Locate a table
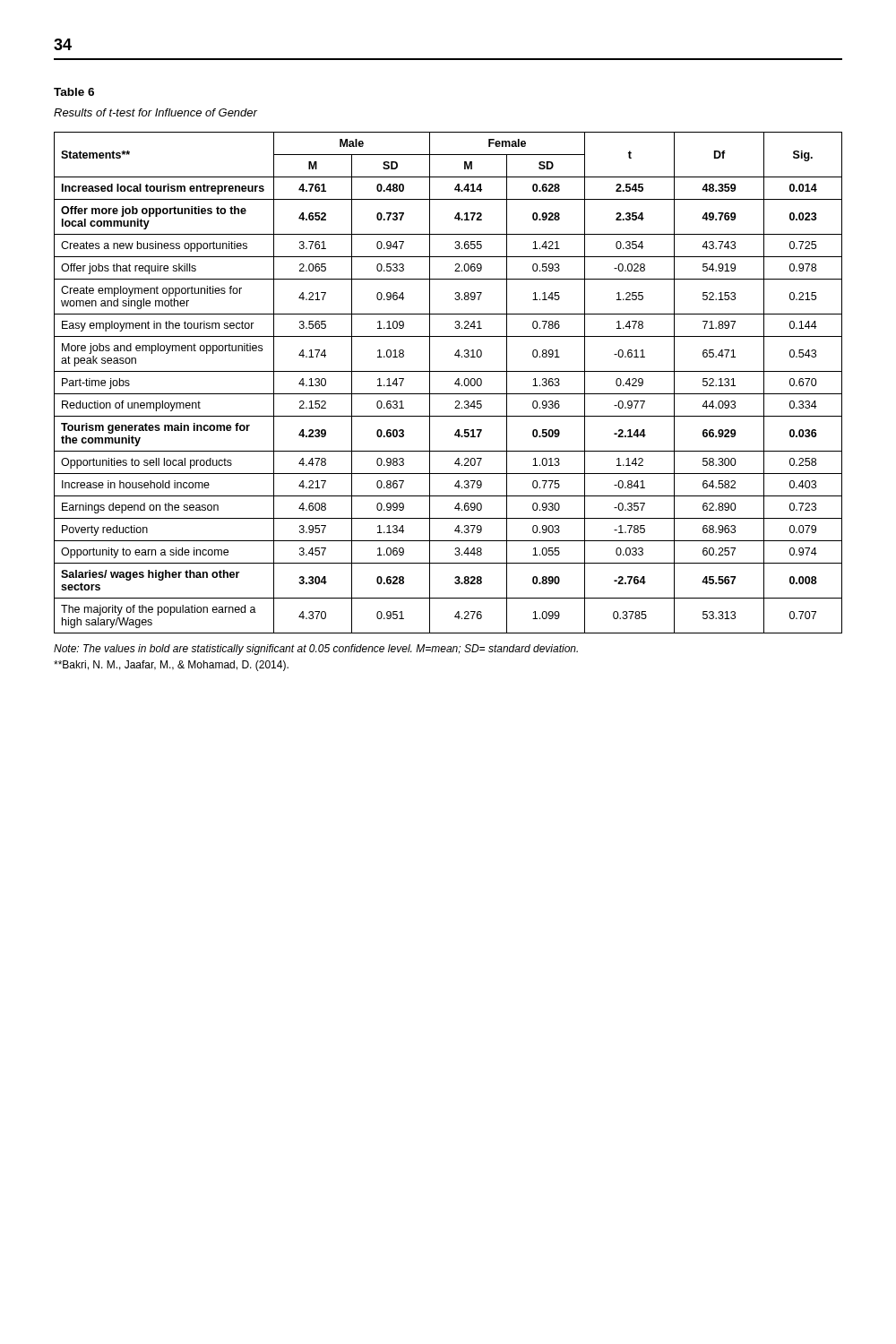896x1344 pixels. click(448, 383)
